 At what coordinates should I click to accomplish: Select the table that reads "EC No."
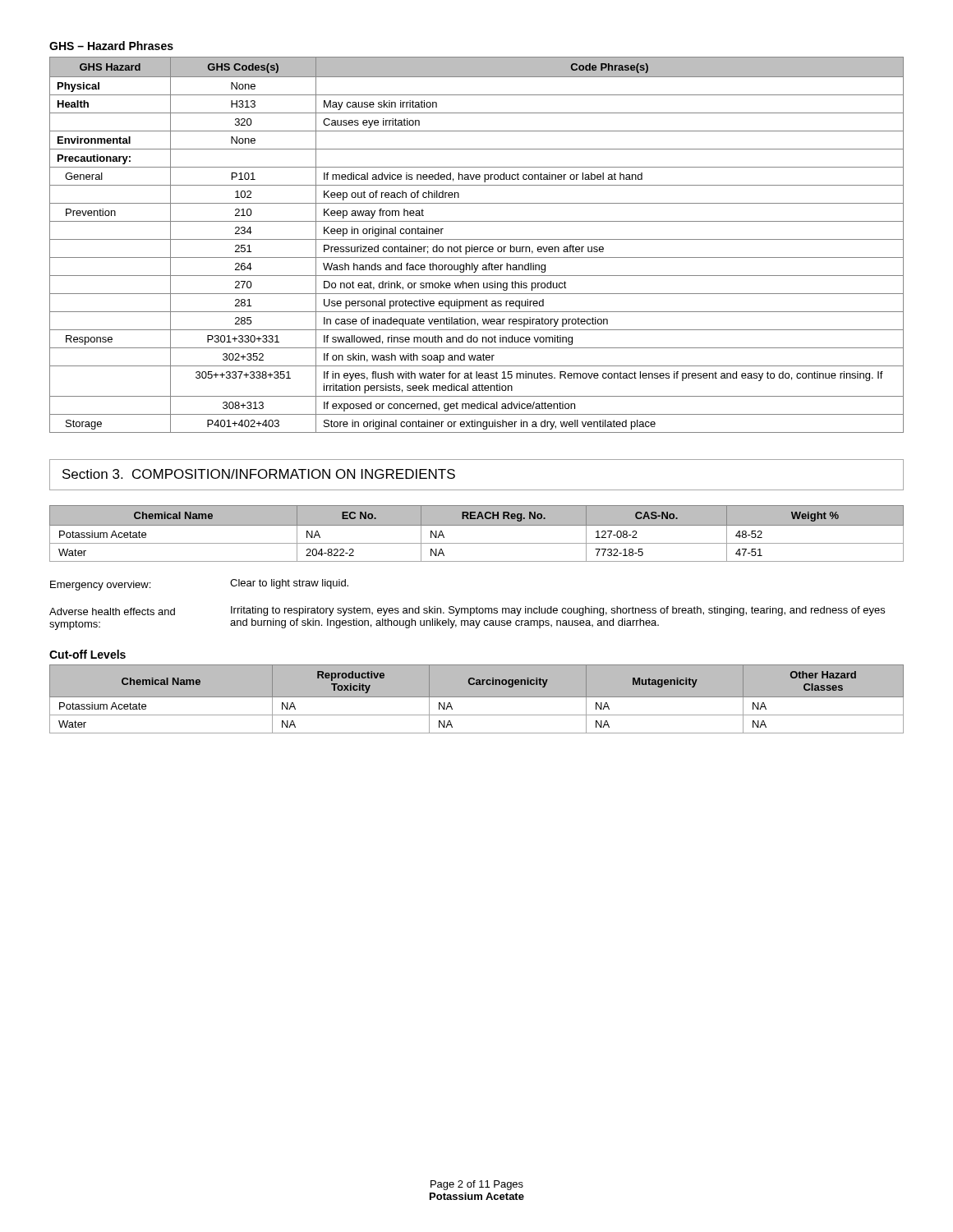476,533
